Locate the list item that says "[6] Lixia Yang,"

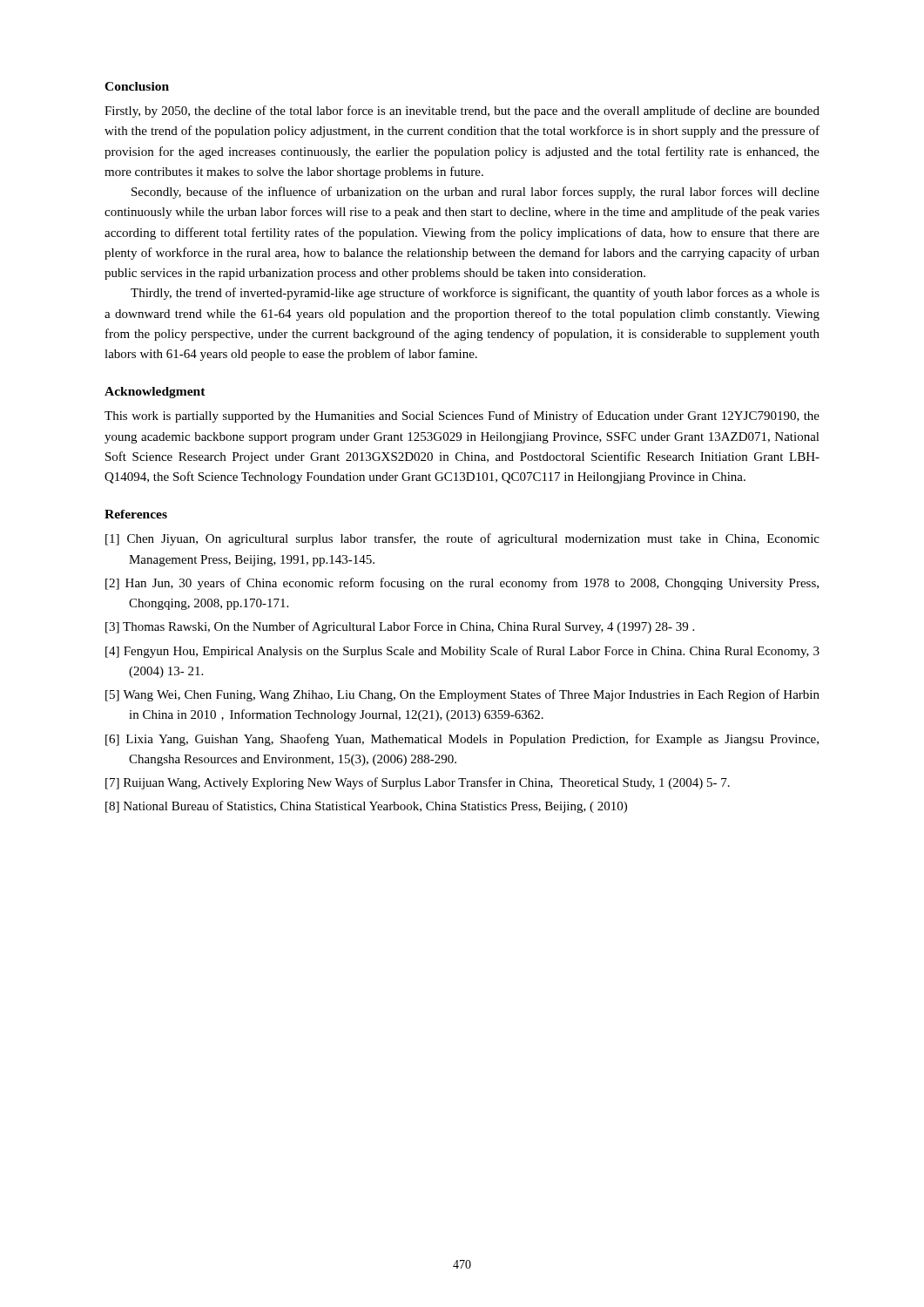[462, 749]
